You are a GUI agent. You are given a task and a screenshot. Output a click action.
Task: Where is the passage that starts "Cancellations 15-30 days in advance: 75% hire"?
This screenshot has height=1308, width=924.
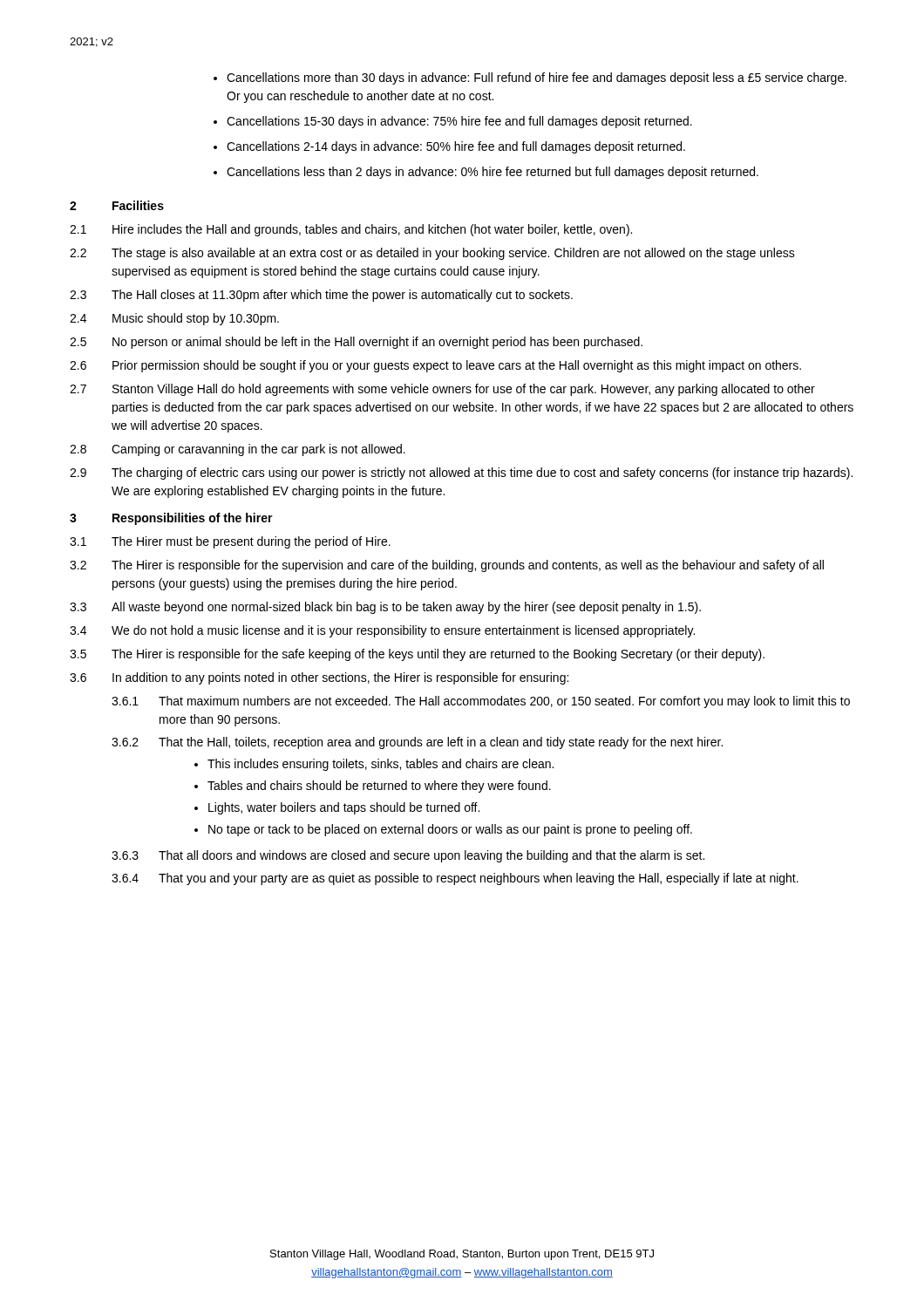[x=460, y=121]
